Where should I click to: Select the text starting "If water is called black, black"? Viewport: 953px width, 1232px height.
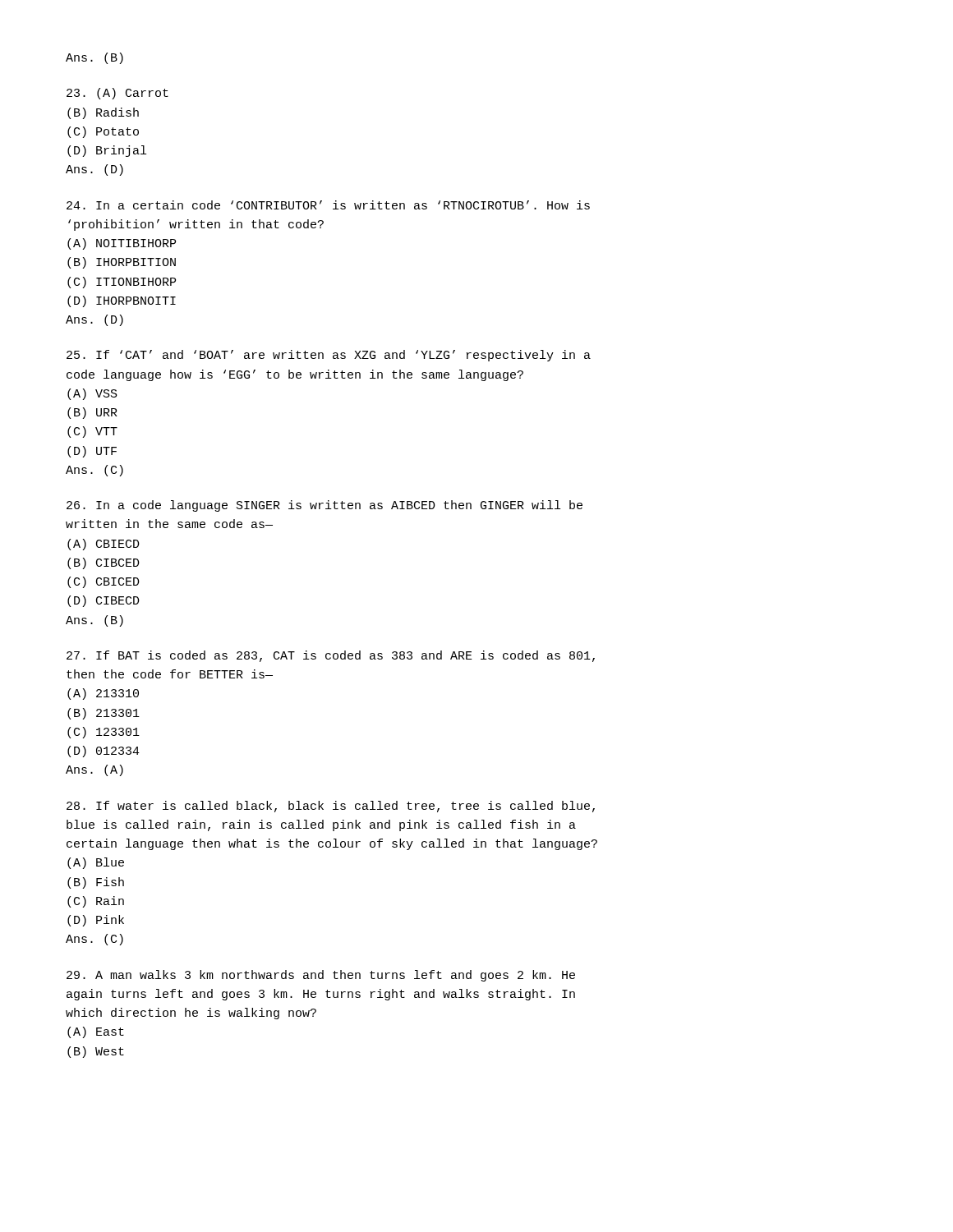coord(331,807)
